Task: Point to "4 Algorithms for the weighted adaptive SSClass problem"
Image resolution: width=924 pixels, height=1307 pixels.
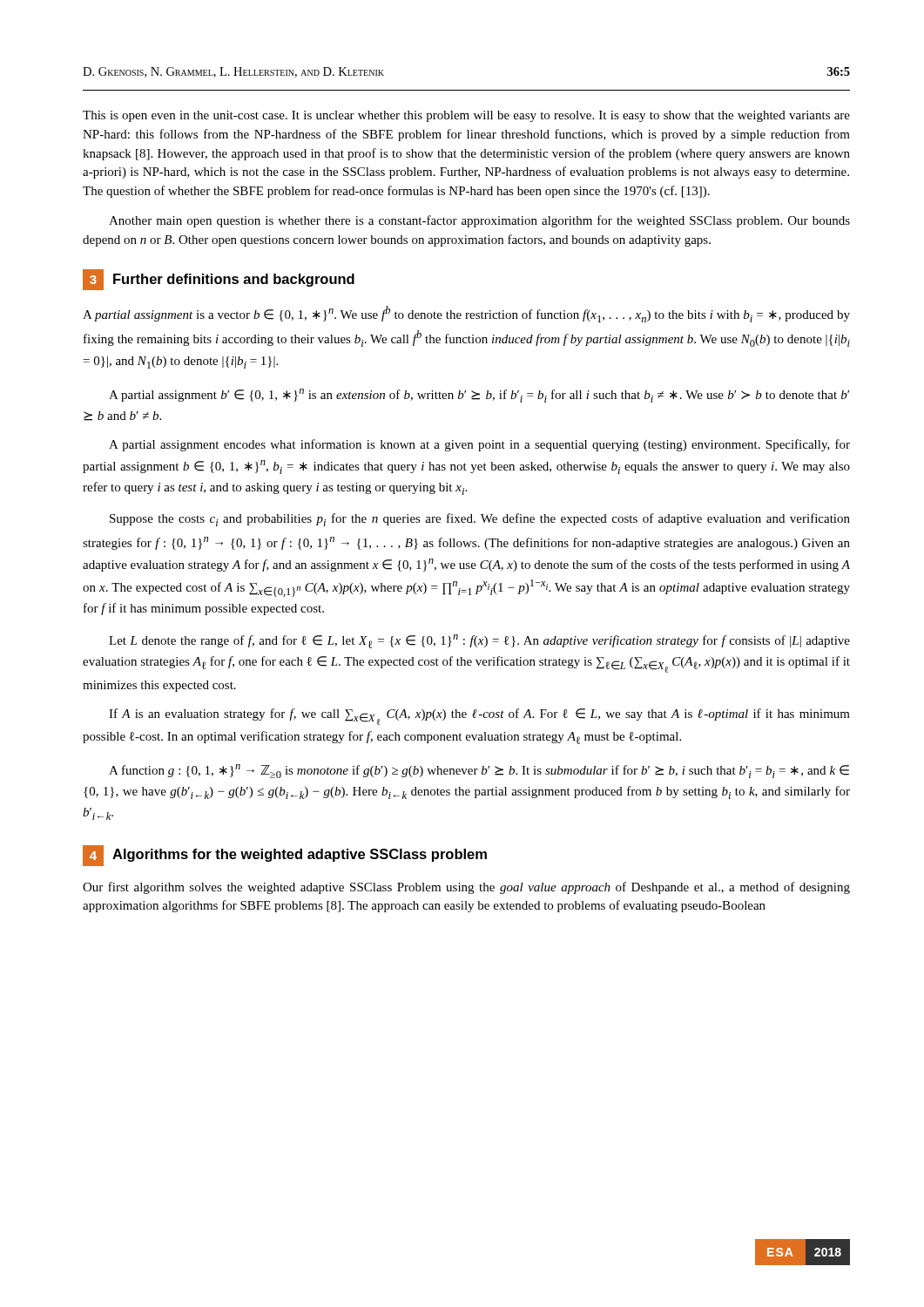Action: point(285,855)
